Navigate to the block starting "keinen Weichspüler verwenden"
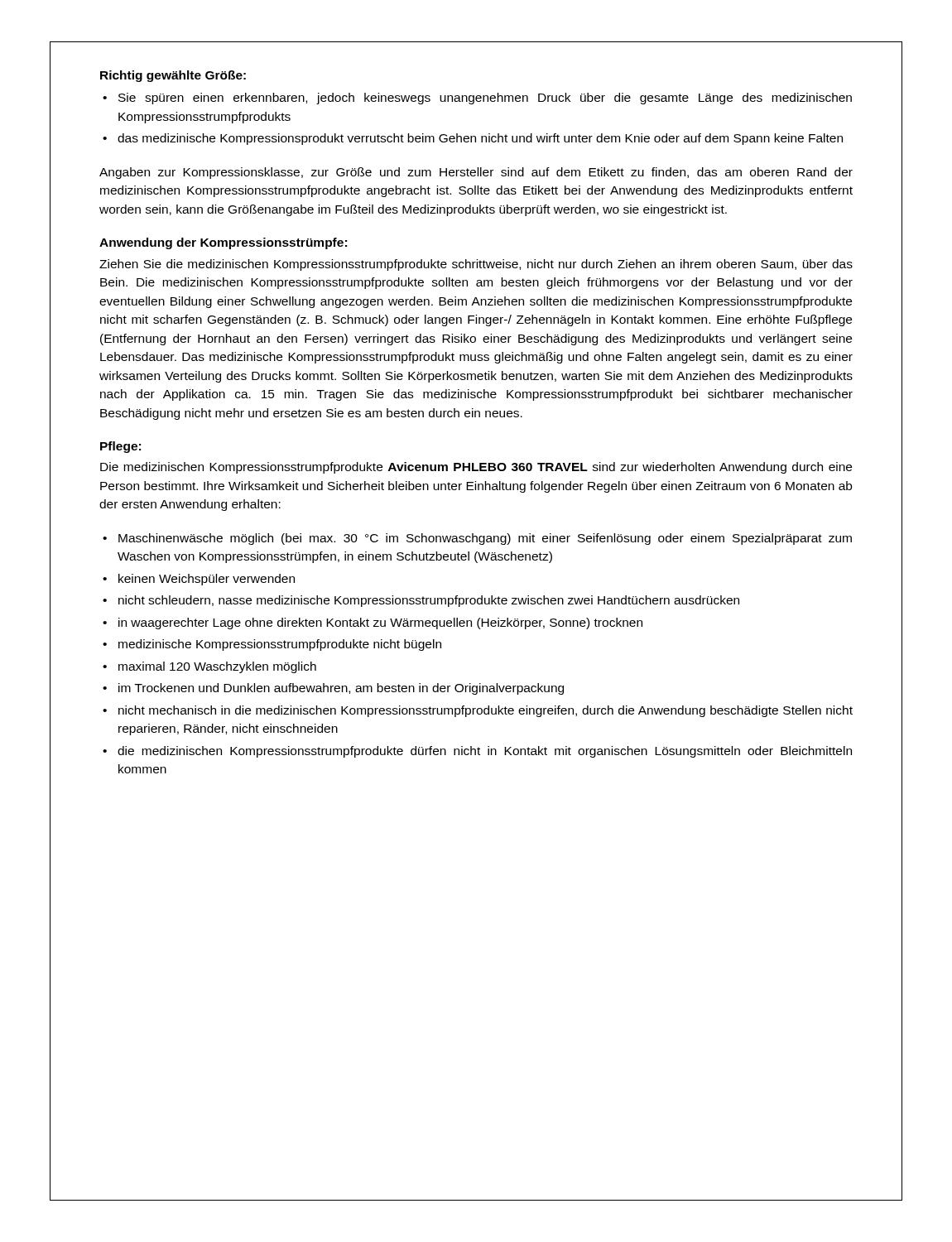This screenshot has height=1242, width=952. (x=207, y=578)
